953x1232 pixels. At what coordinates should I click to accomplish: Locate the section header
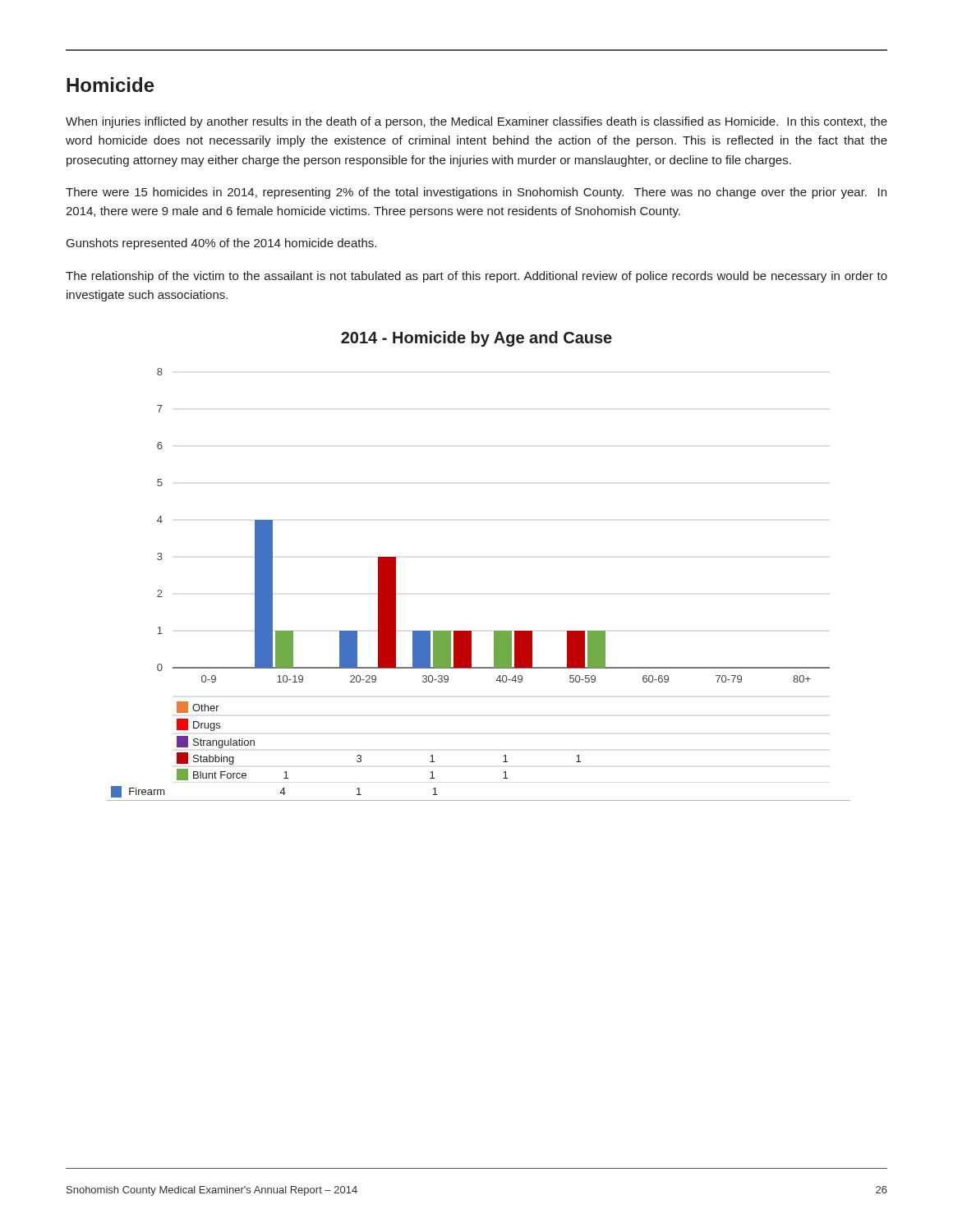click(x=110, y=85)
